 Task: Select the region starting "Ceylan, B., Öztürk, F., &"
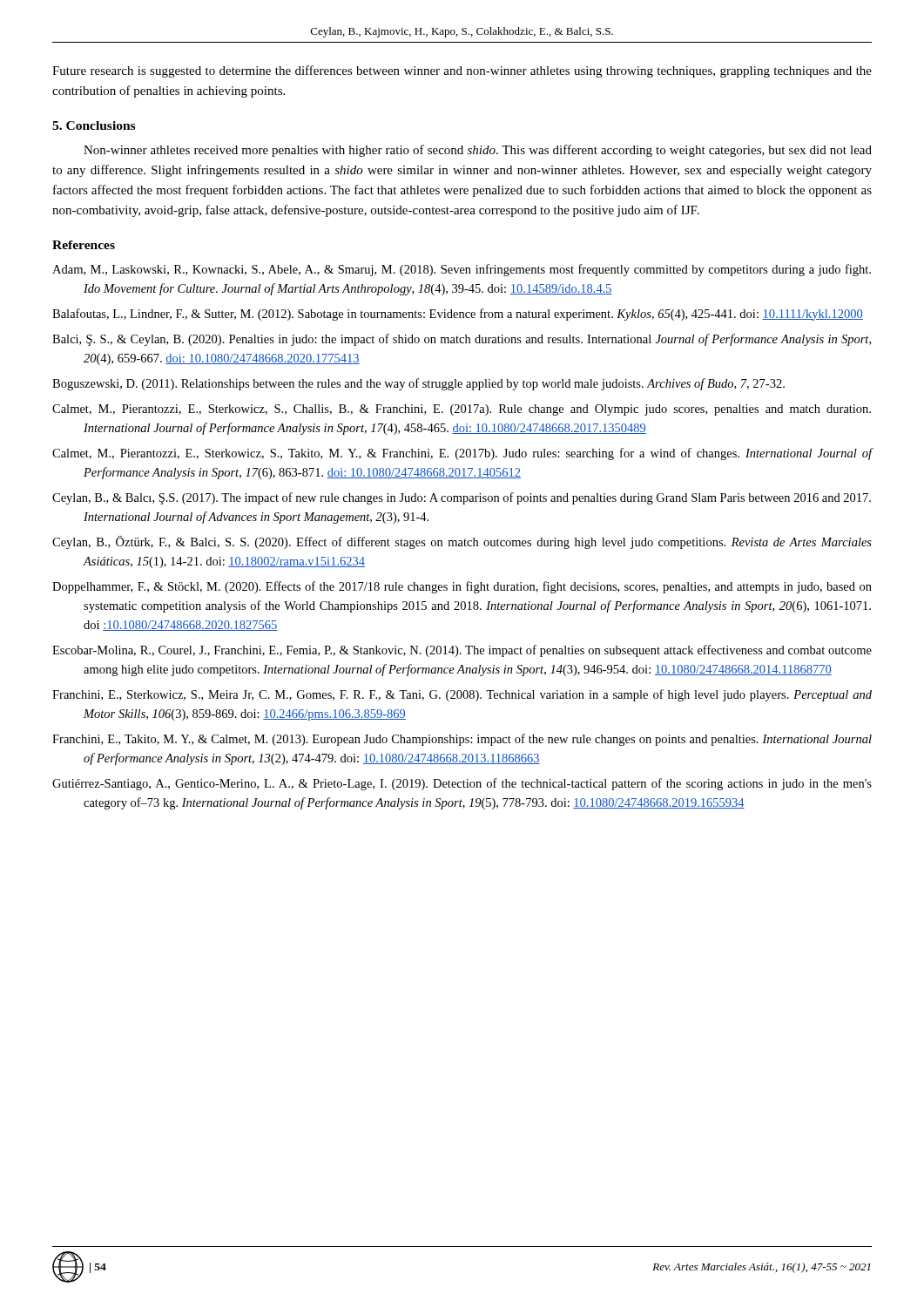462,551
